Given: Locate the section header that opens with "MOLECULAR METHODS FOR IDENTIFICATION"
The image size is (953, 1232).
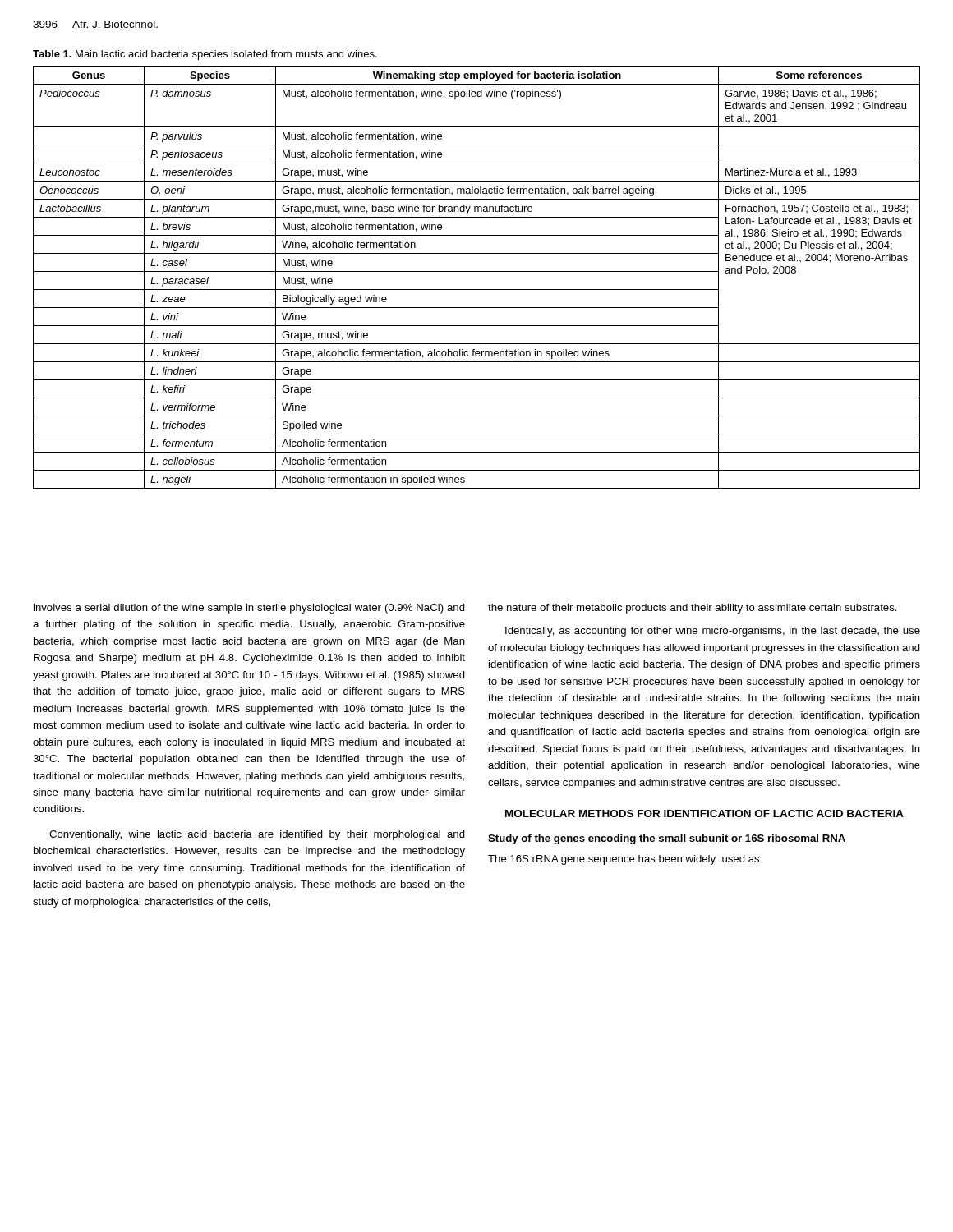Looking at the screenshot, I should pyautogui.click(x=704, y=813).
